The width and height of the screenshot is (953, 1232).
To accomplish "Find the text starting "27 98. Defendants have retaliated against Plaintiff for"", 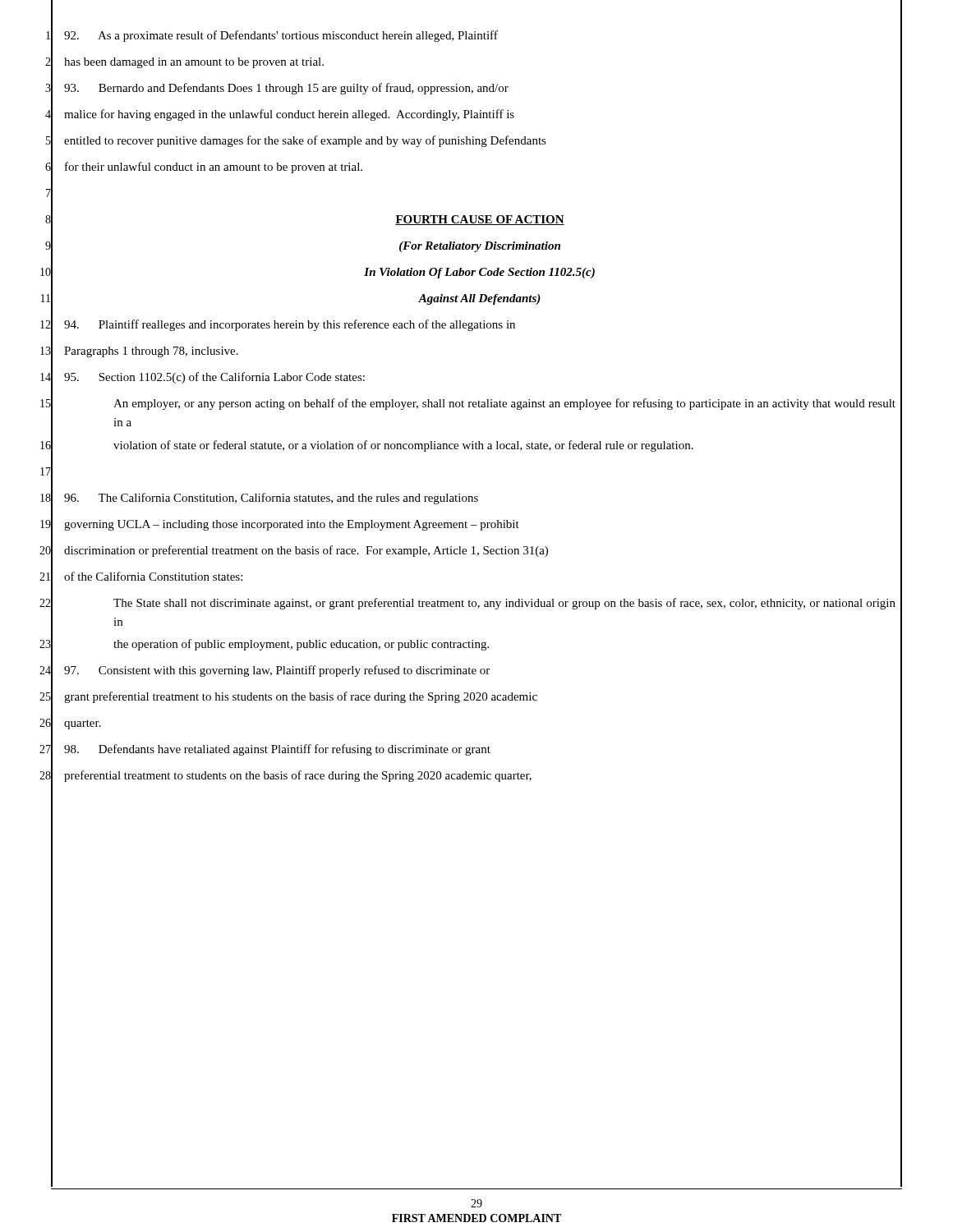I will tap(476, 750).
